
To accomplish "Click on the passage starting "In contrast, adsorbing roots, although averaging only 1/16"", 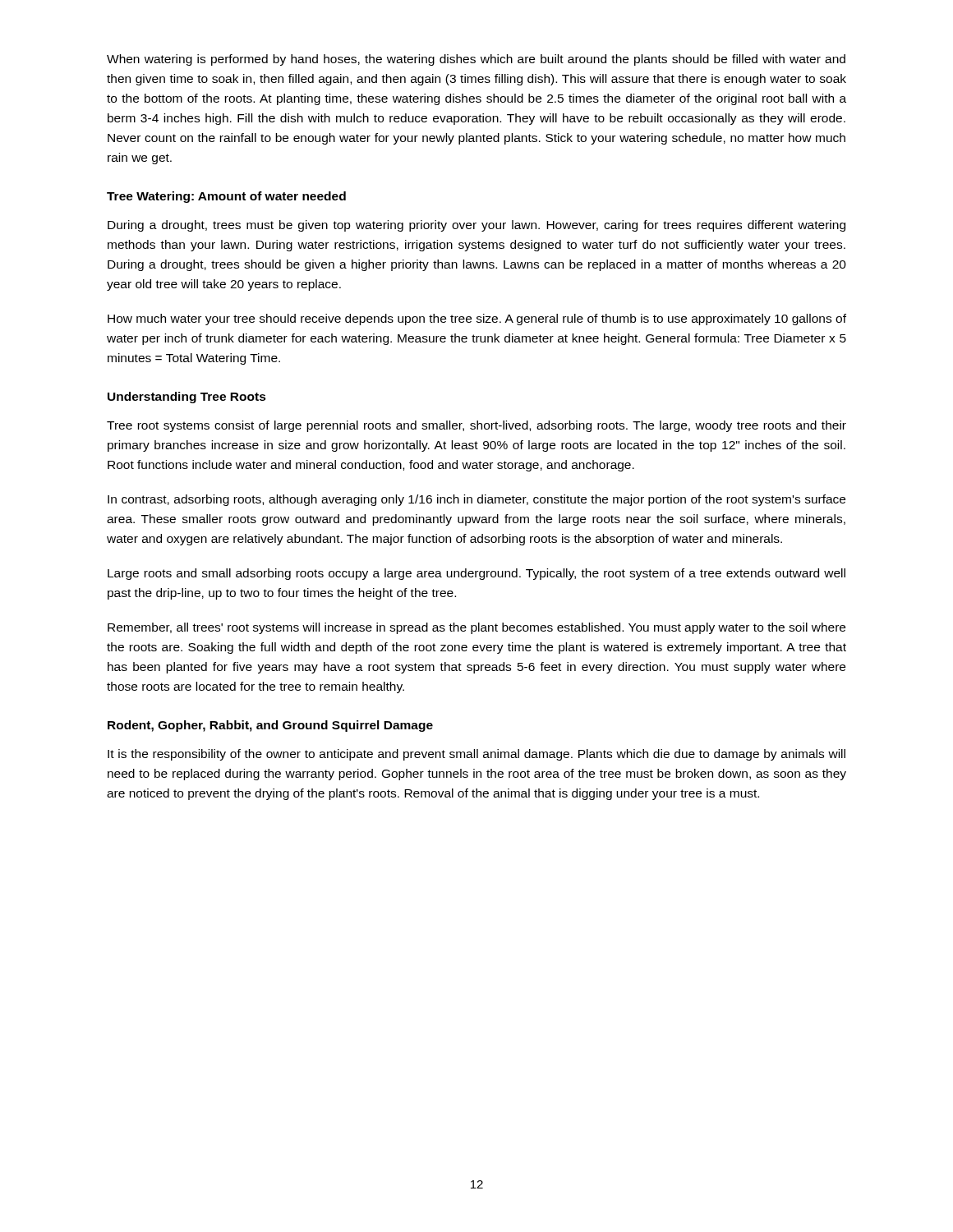I will coord(476,519).
